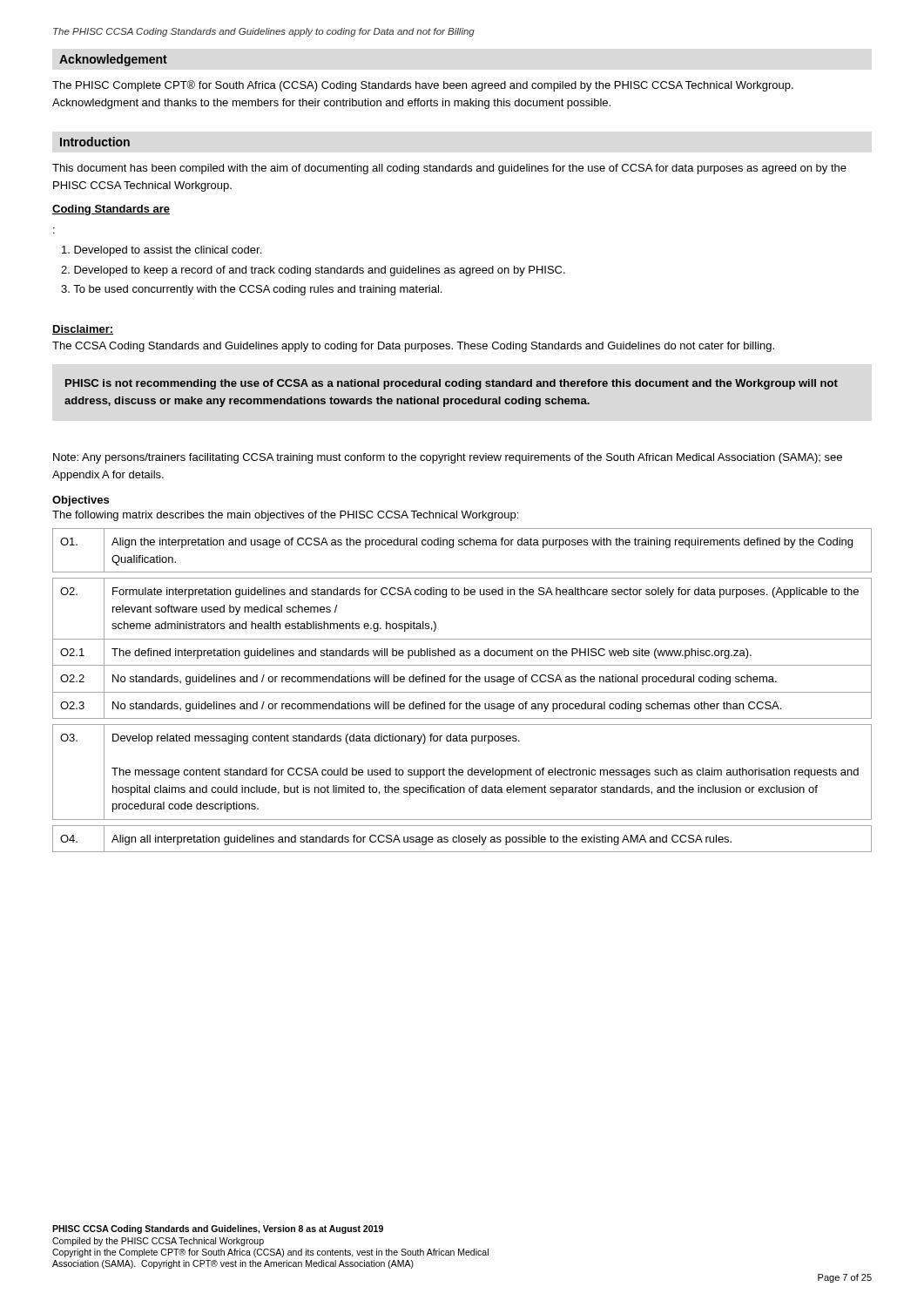
Task: Select the text block containing "The PHISC Complete CPT® for South Africa"
Action: point(423,93)
